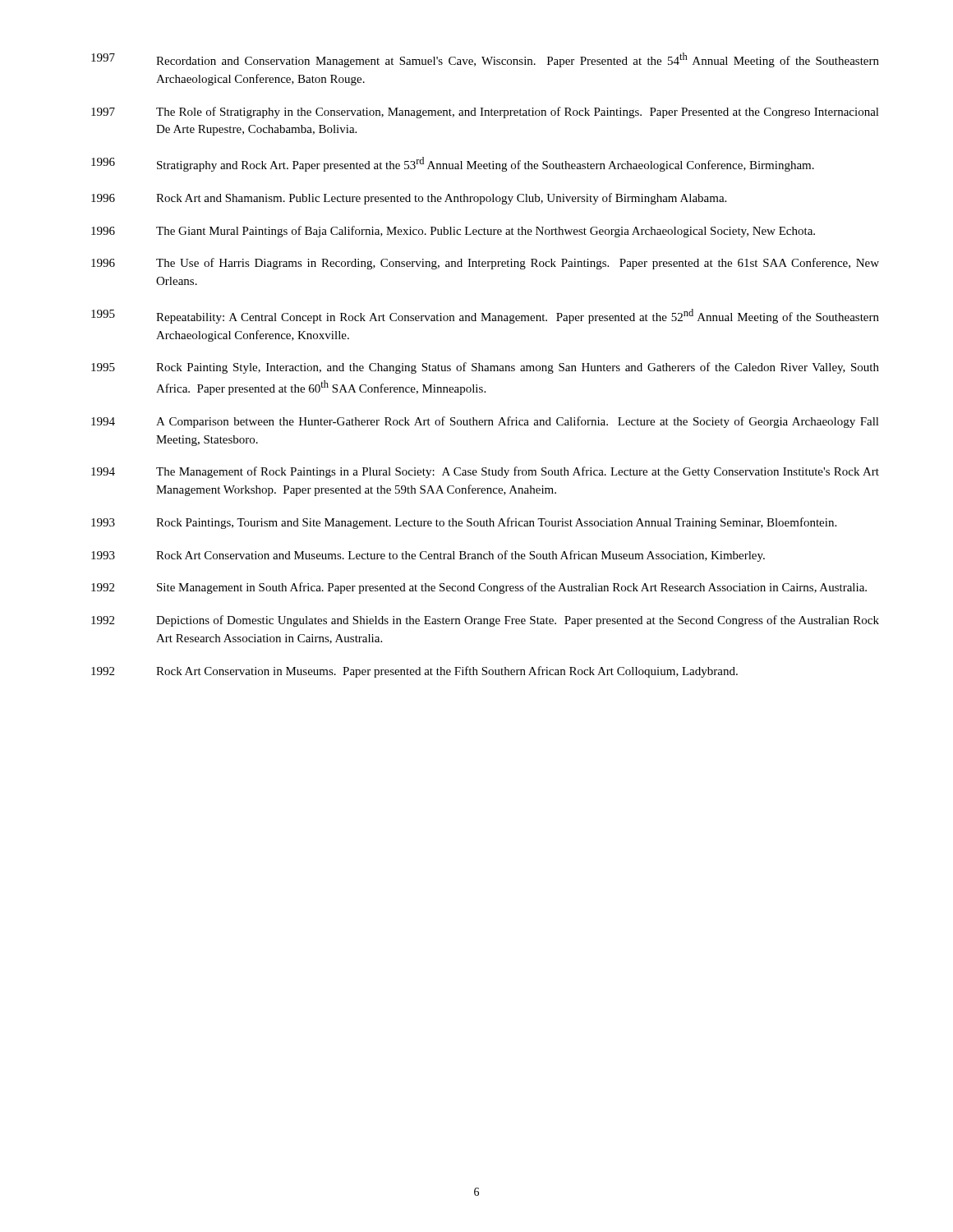This screenshot has width=953, height=1232.
Task: Select the passage starting "1993 Rock Paintings, Tourism and"
Action: coord(485,523)
